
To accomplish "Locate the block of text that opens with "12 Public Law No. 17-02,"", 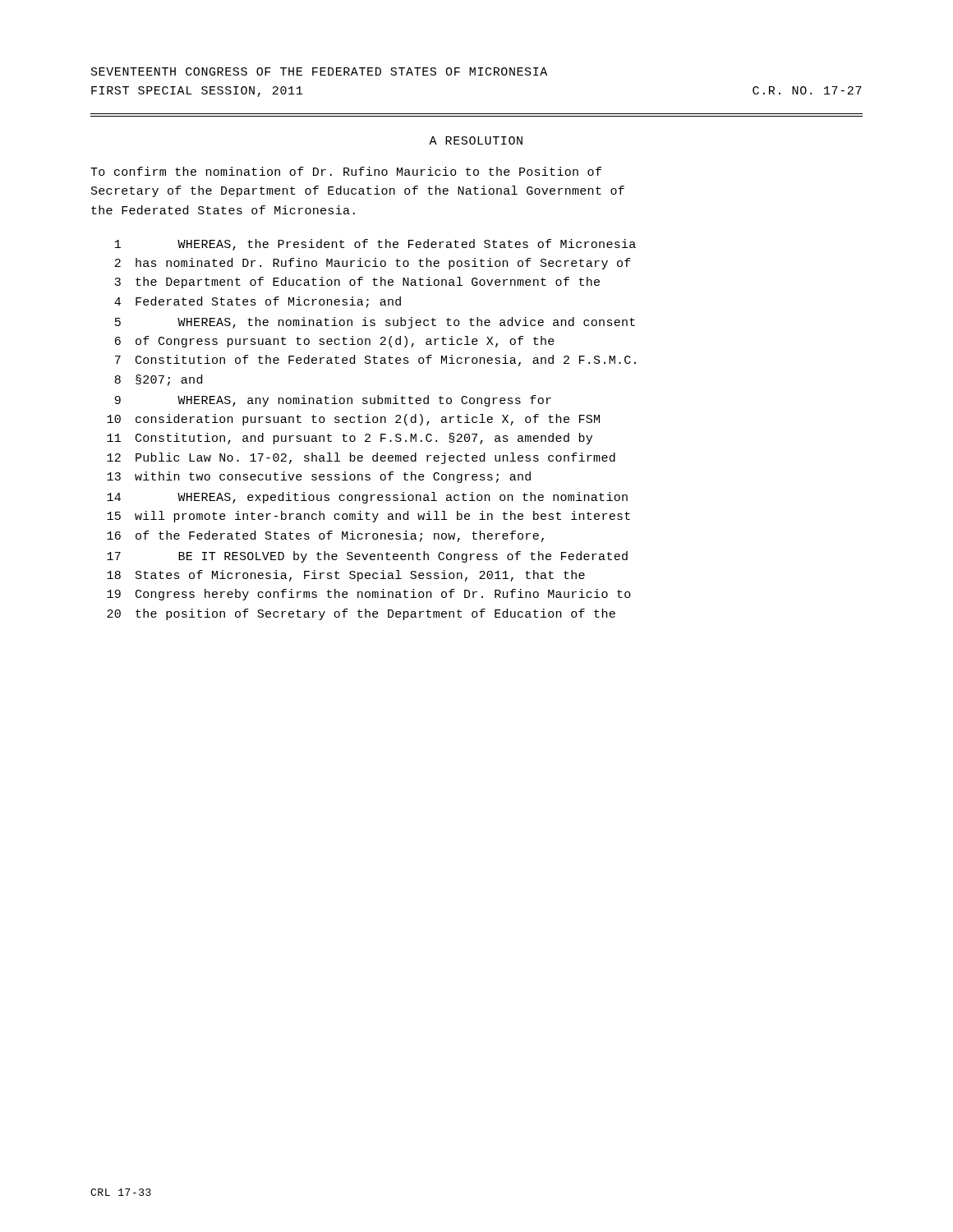I will tap(476, 458).
